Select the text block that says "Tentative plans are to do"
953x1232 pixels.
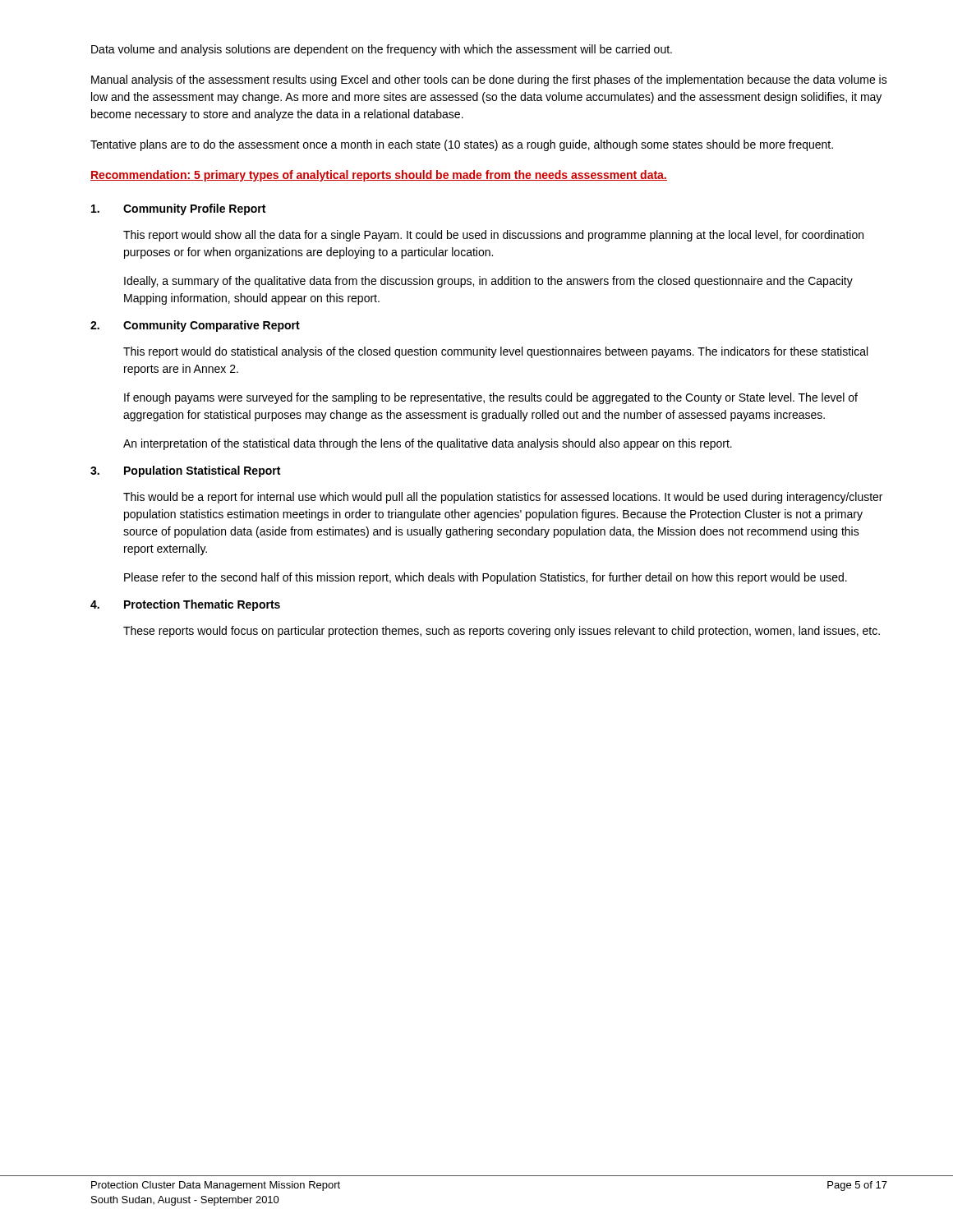(x=462, y=145)
